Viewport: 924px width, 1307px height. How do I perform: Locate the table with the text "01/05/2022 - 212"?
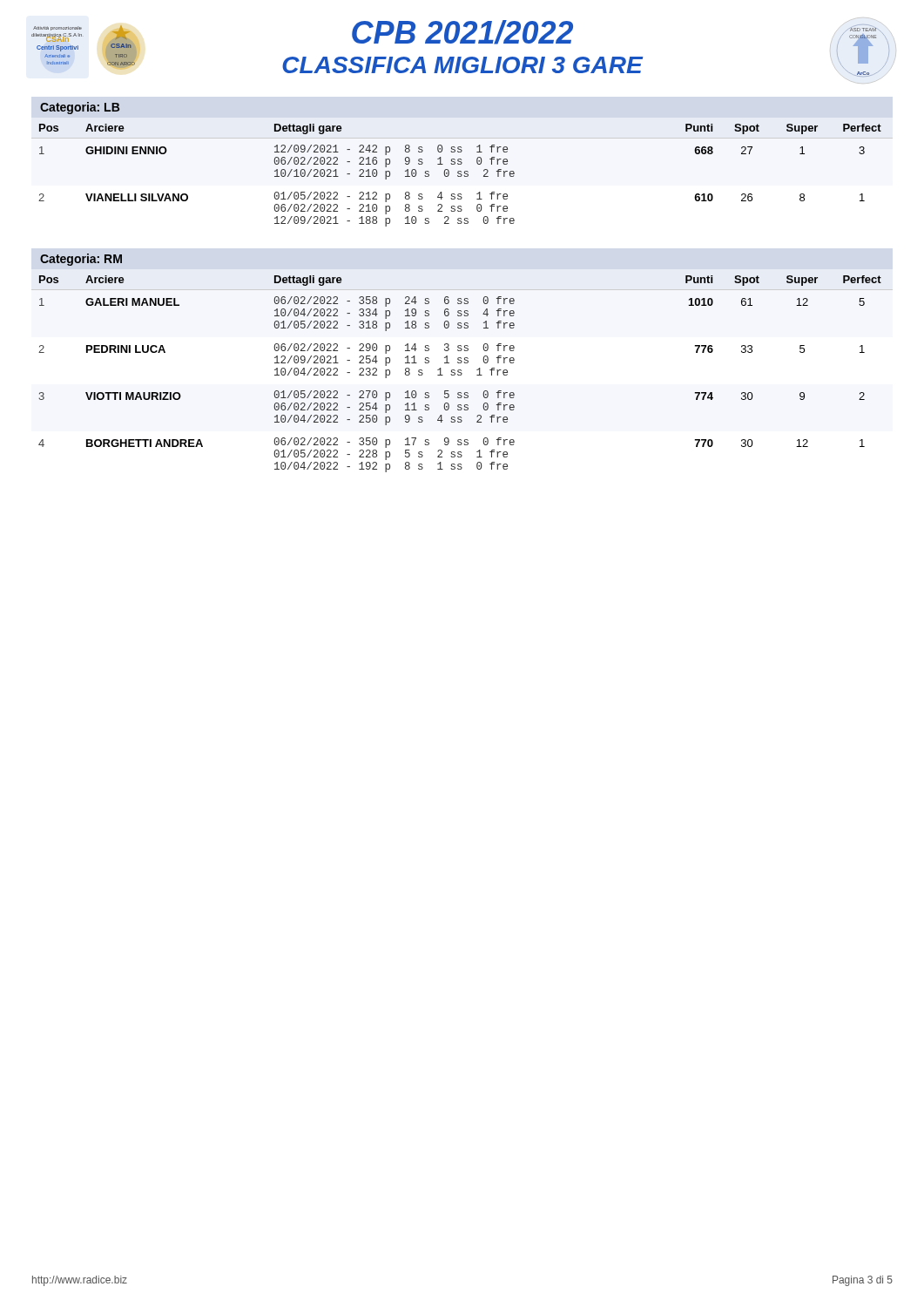pyautogui.click(x=462, y=175)
